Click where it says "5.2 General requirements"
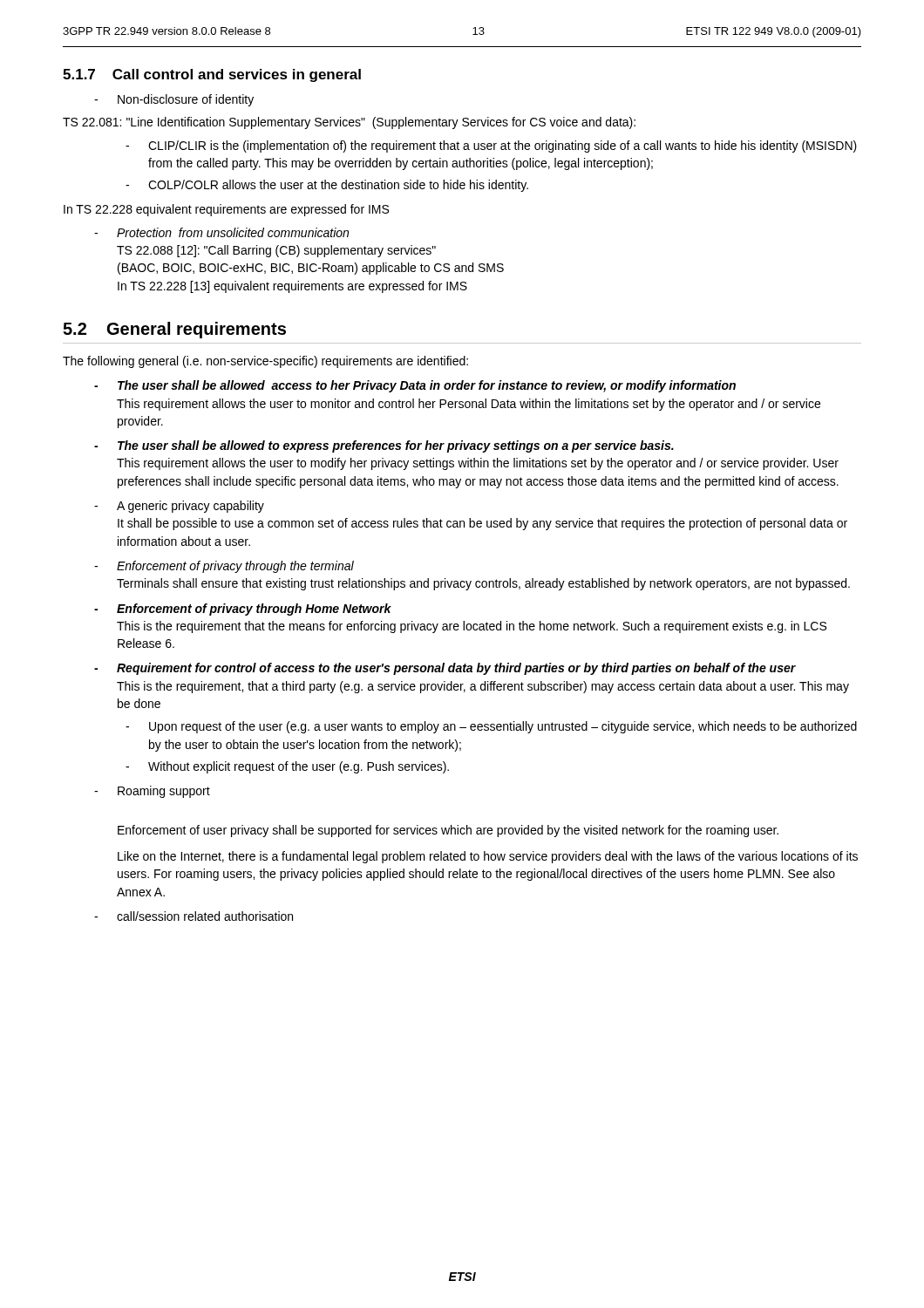The height and width of the screenshot is (1308, 924). click(x=462, y=331)
